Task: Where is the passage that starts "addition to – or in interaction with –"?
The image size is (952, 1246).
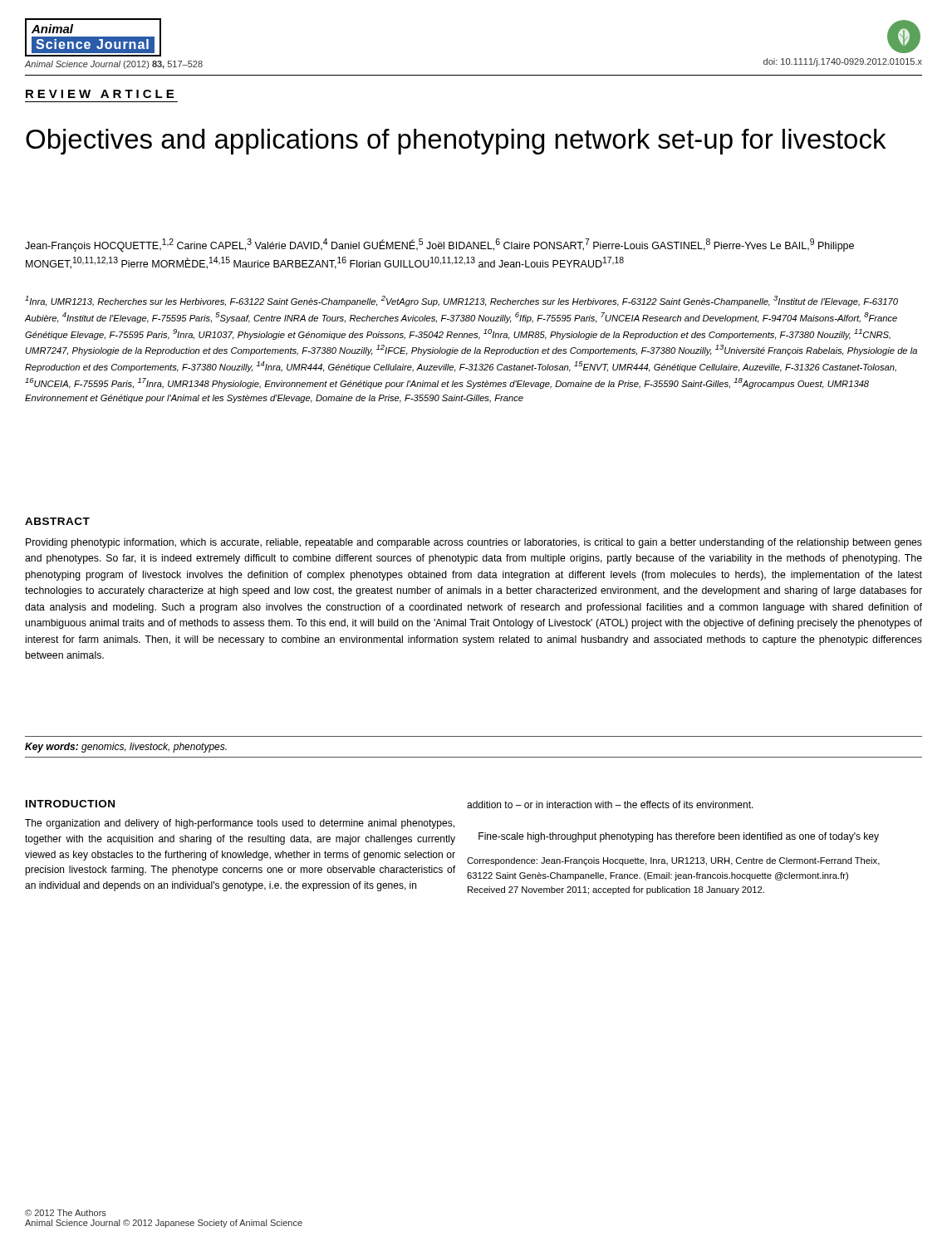Action: point(673,821)
